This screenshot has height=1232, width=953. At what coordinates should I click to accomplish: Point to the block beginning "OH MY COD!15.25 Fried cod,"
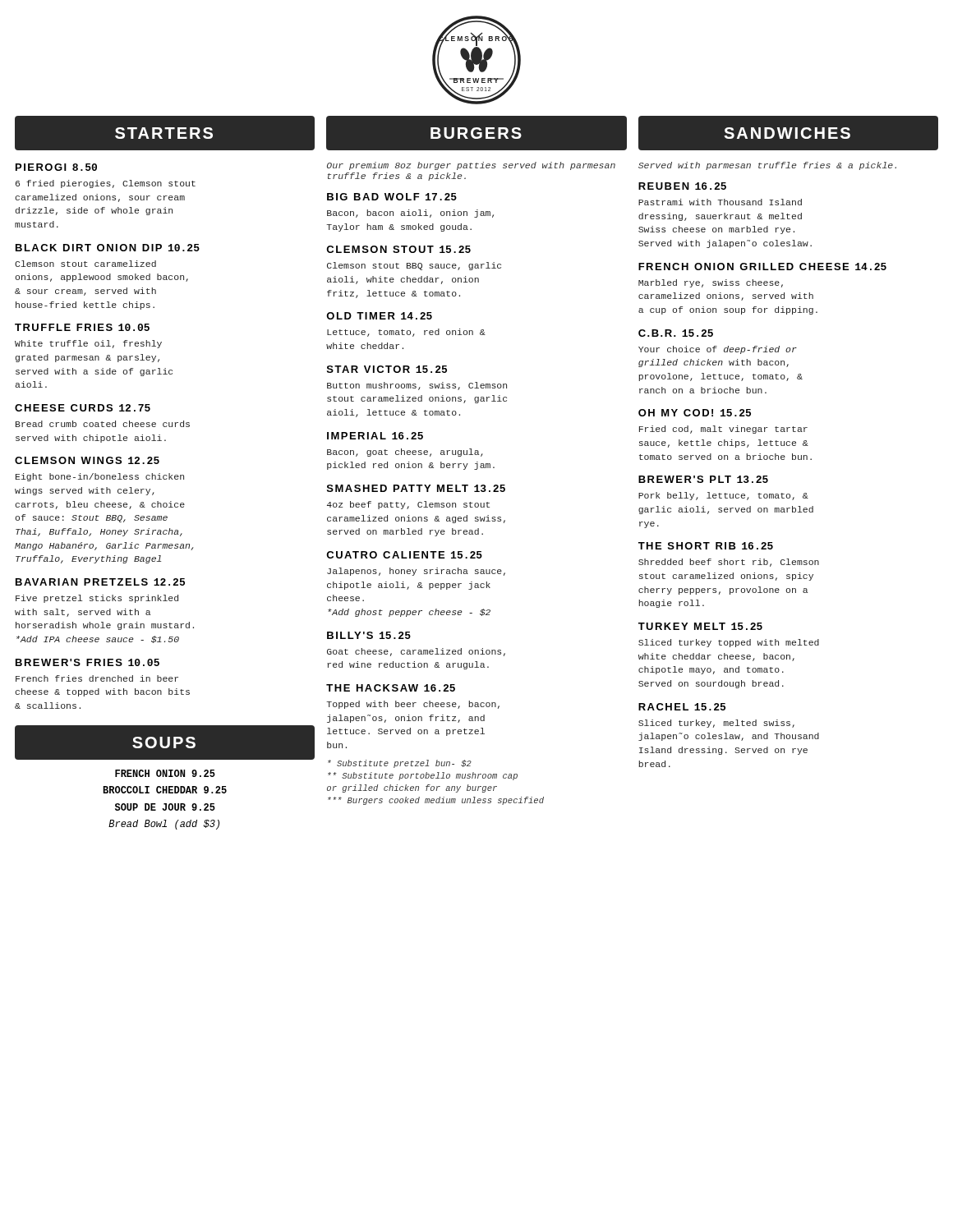(788, 435)
